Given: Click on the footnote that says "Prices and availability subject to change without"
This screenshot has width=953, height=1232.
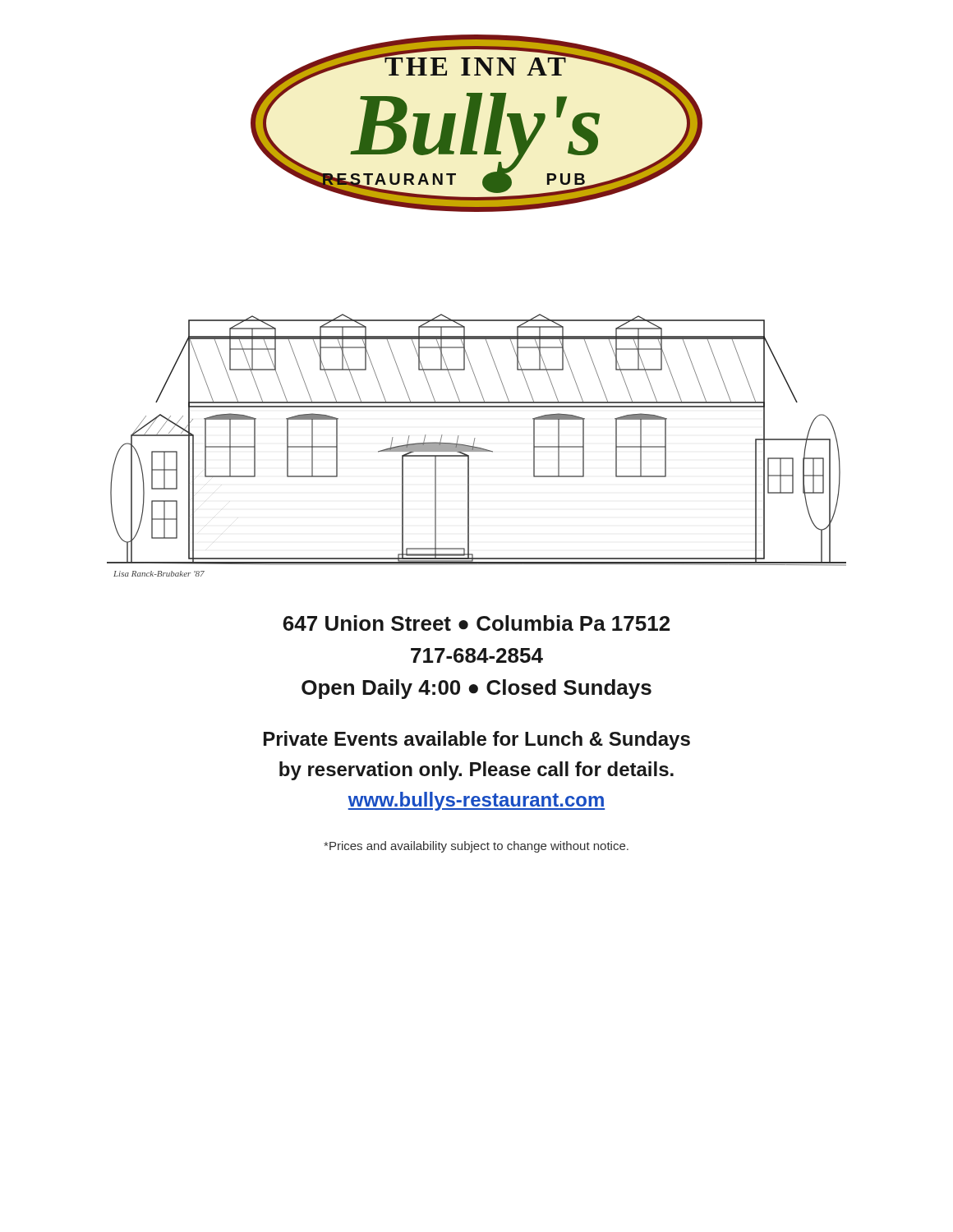Looking at the screenshot, I should click(476, 845).
